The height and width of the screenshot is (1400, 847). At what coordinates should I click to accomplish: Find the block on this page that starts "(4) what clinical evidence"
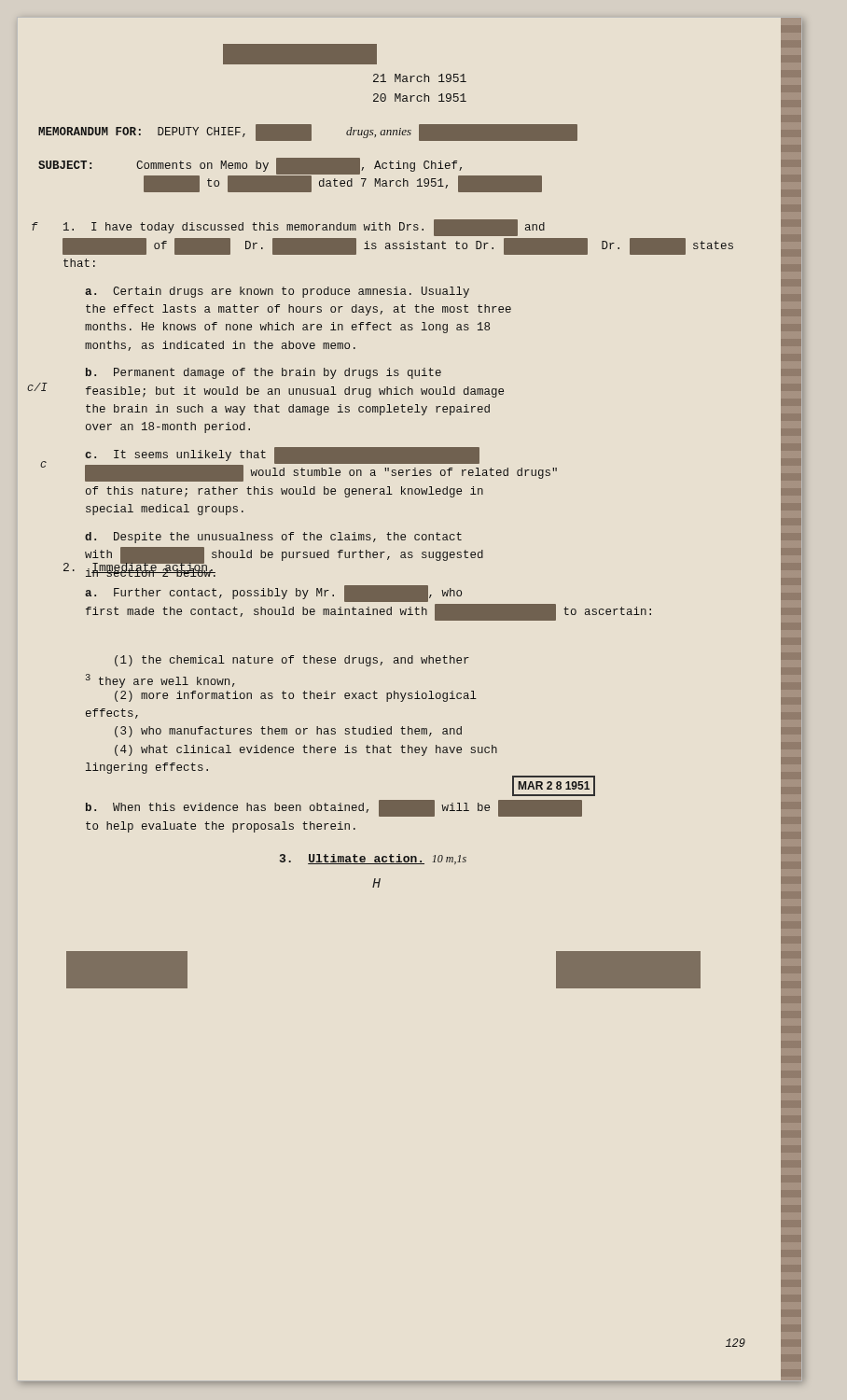[x=291, y=759]
